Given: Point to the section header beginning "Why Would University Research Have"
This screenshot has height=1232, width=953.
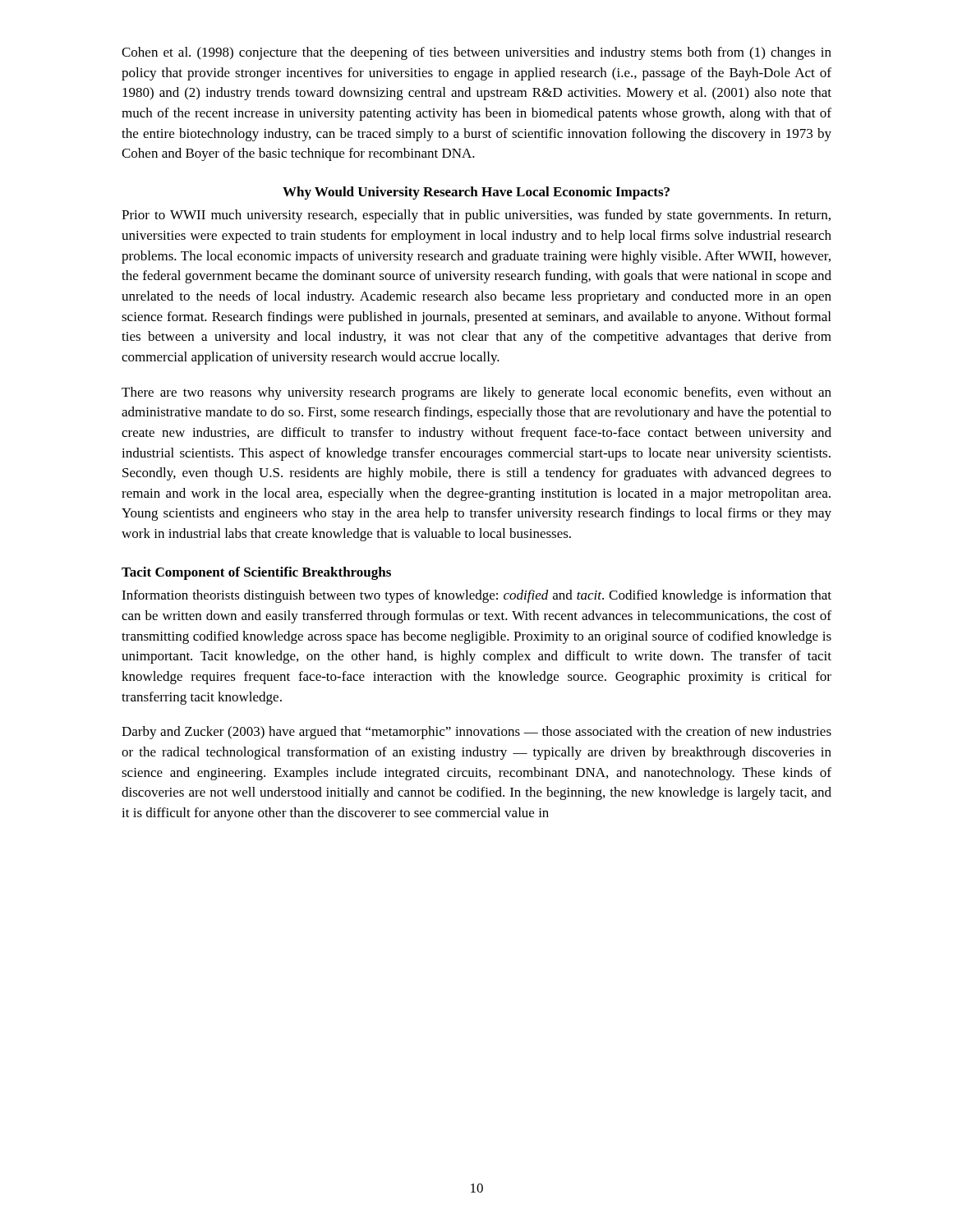Looking at the screenshot, I should (476, 192).
